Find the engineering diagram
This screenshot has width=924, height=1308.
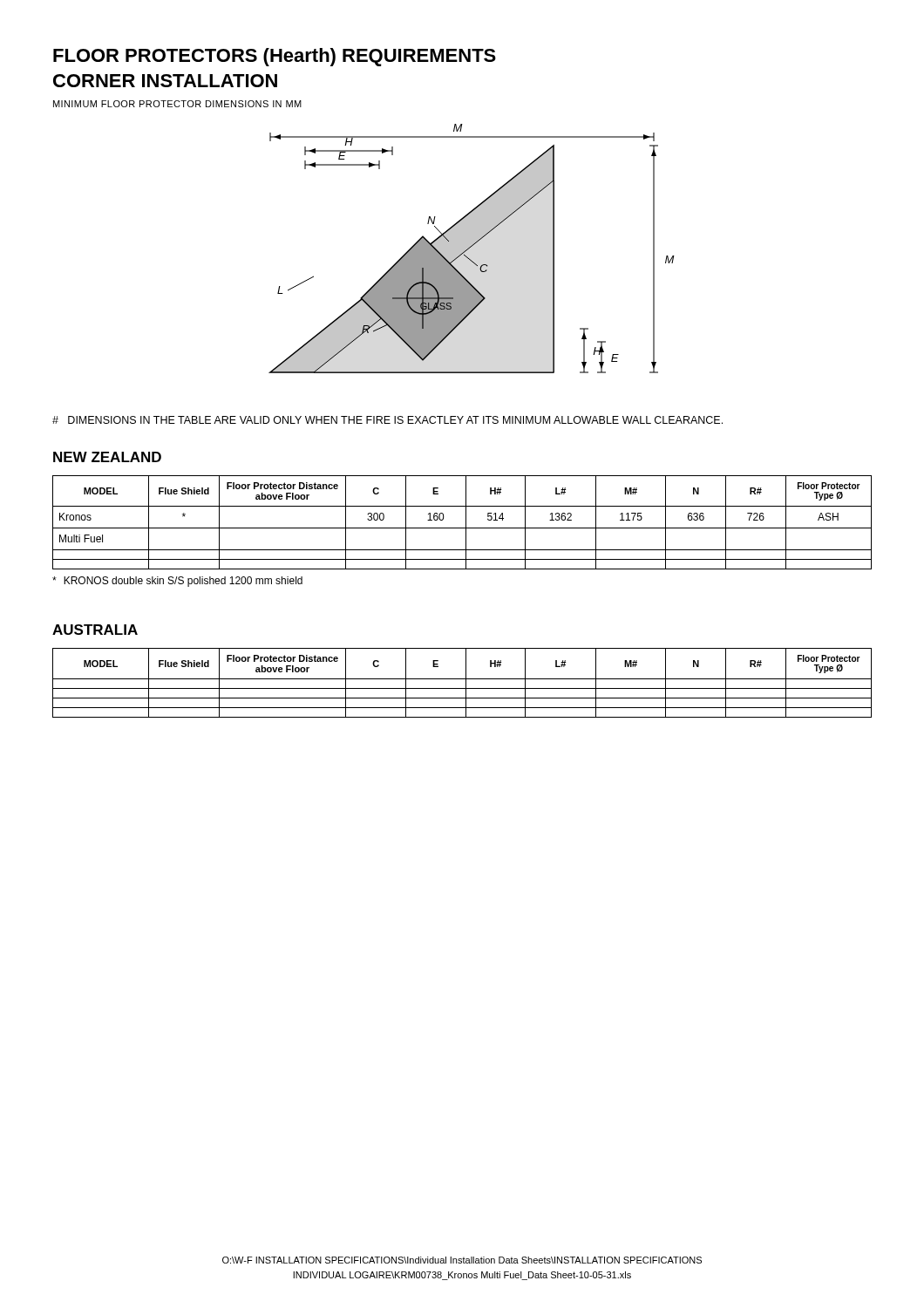pyautogui.click(x=462, y=259)
